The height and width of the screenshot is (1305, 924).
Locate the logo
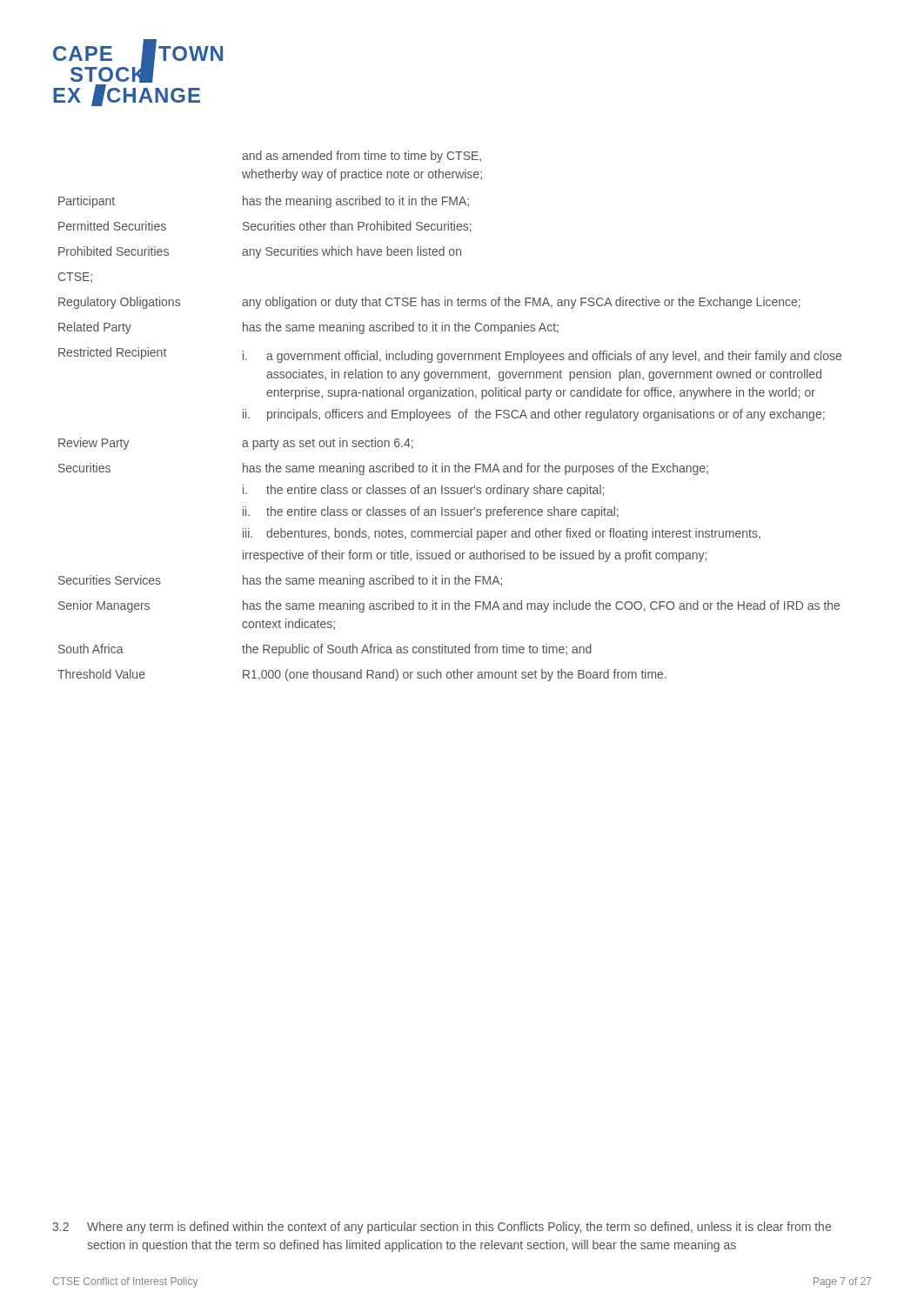tap(148, 75)
